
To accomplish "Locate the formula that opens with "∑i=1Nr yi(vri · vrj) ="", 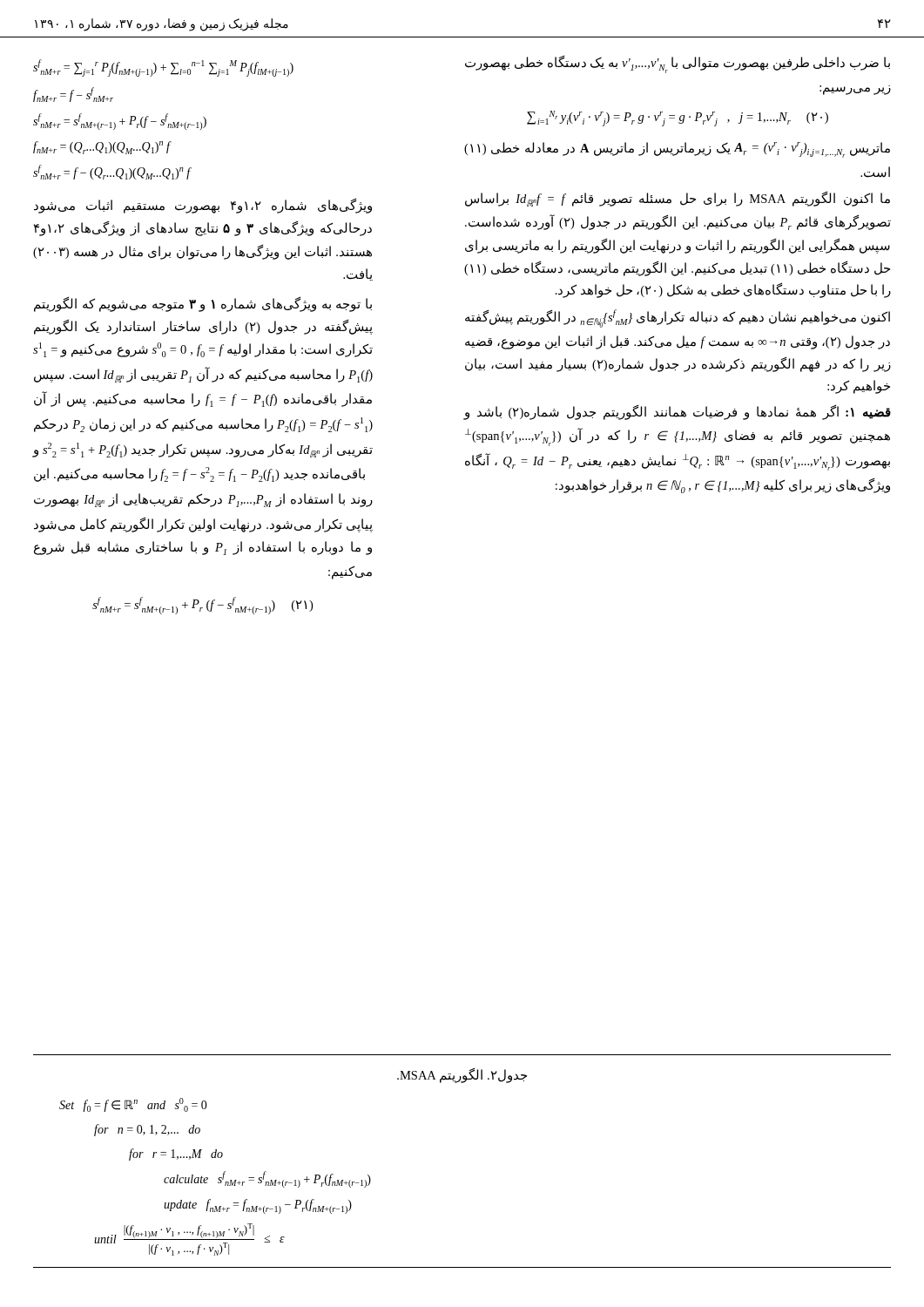I will [678, 118].
